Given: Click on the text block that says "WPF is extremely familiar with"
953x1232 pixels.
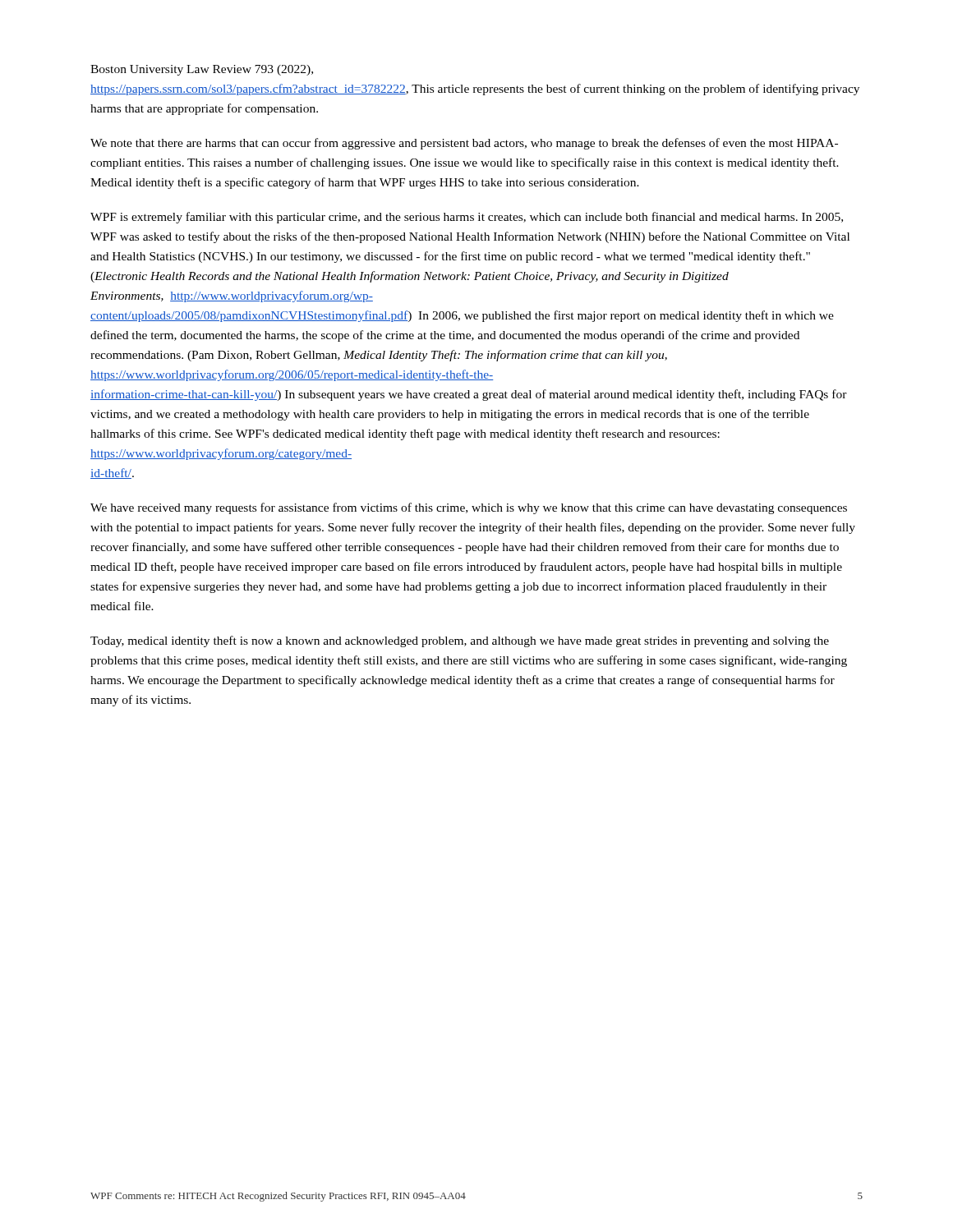Looking at the screenshot, I should [x=470, y=345].
